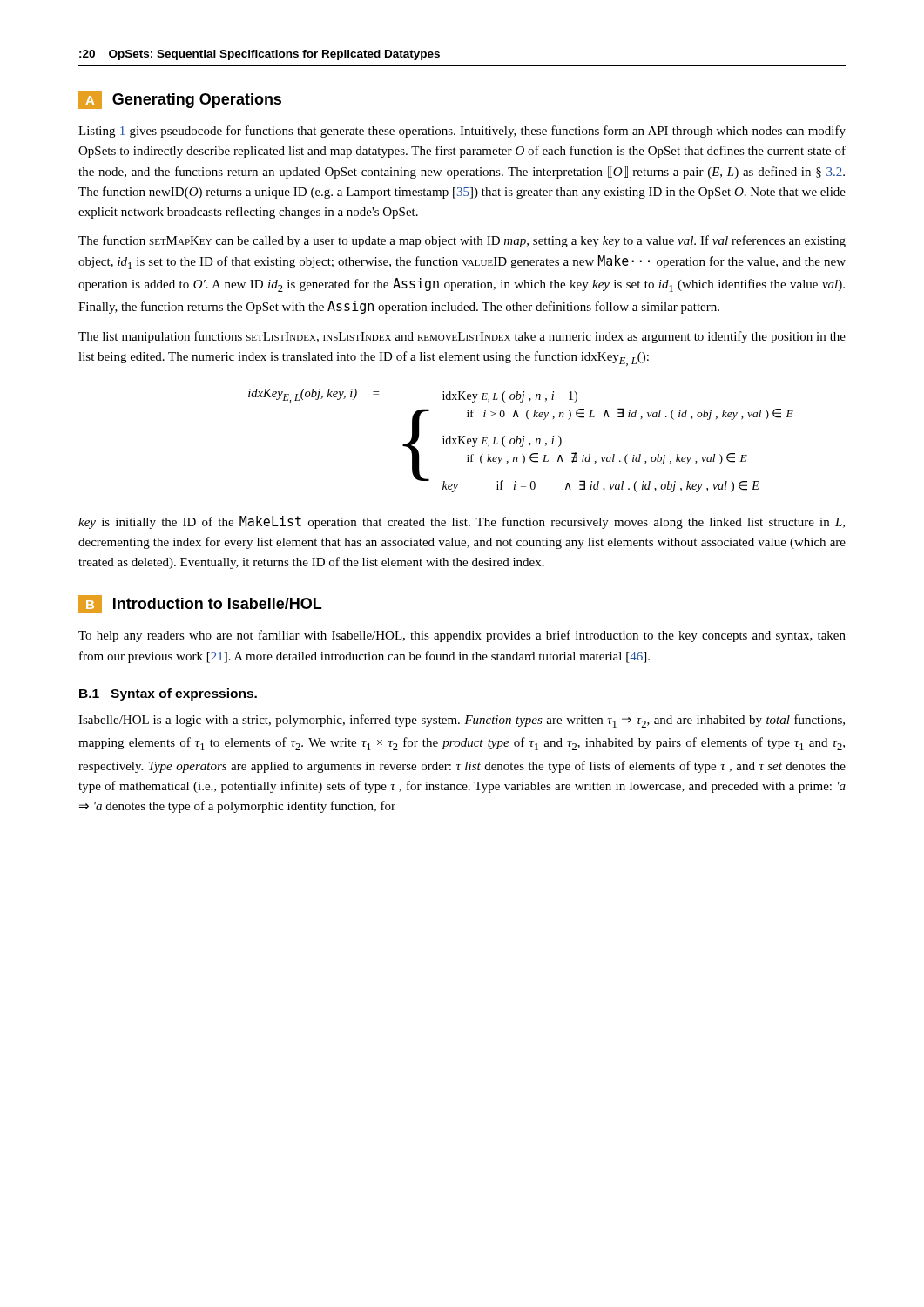Find the text block with the text "Isabelle/HOL is a"
924x1307 pixels.
[462, 763]
